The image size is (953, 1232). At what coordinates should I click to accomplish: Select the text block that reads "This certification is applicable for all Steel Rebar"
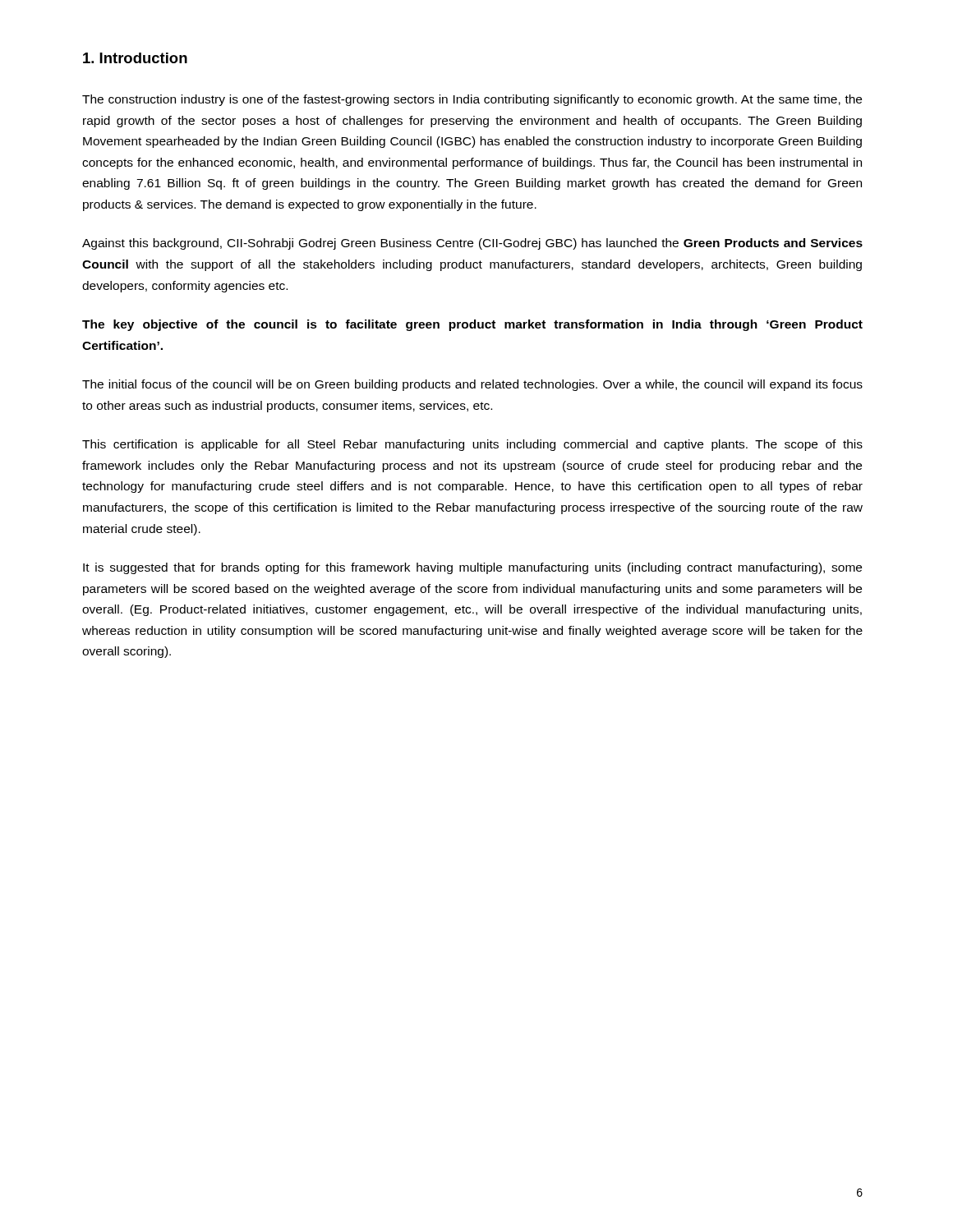(x=472, y=486)
